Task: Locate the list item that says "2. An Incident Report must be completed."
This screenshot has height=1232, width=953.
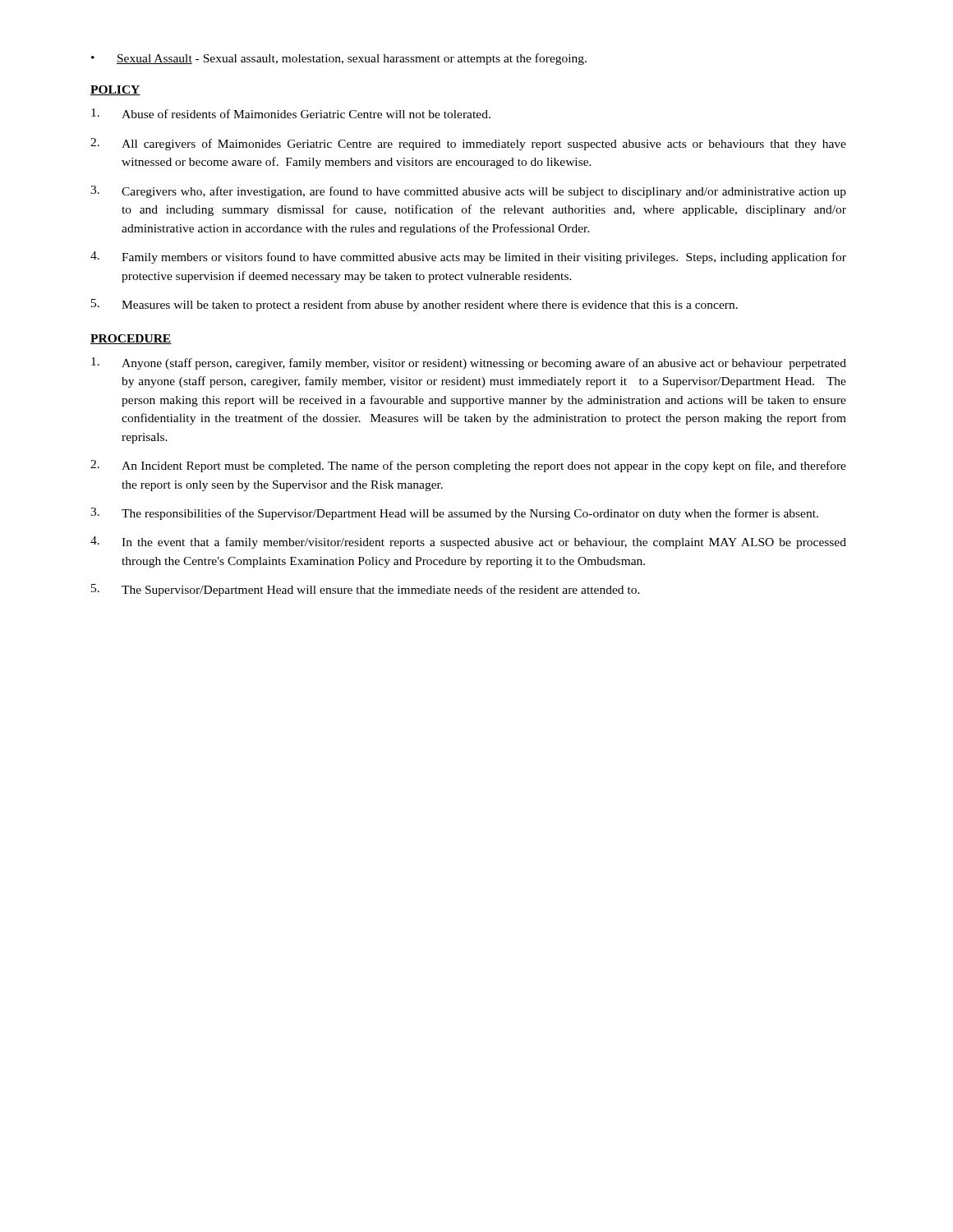Action: tap(468, 475)
